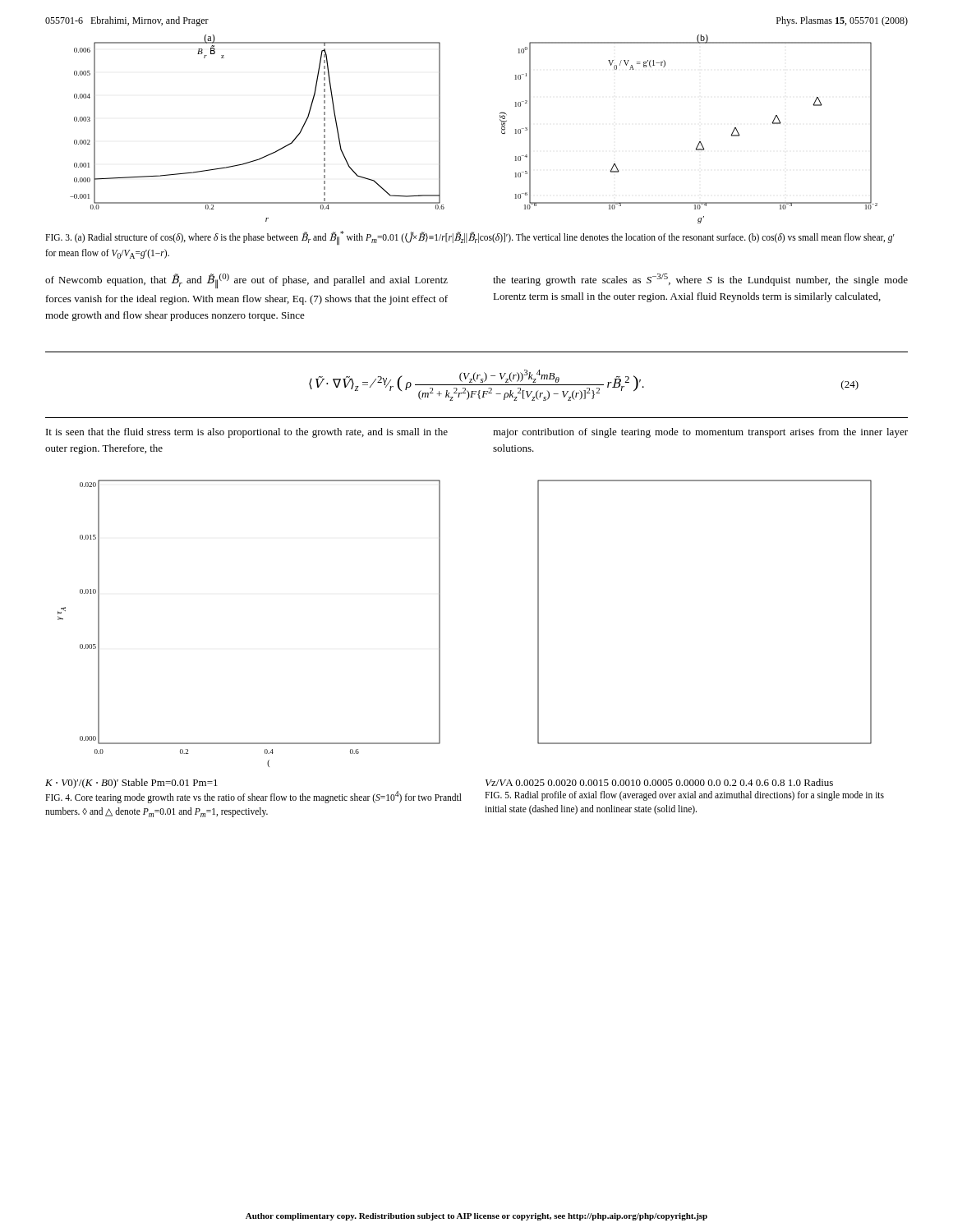Point to the text block starting "FIG. 4. Core tearing mode"

coord(253,804)
